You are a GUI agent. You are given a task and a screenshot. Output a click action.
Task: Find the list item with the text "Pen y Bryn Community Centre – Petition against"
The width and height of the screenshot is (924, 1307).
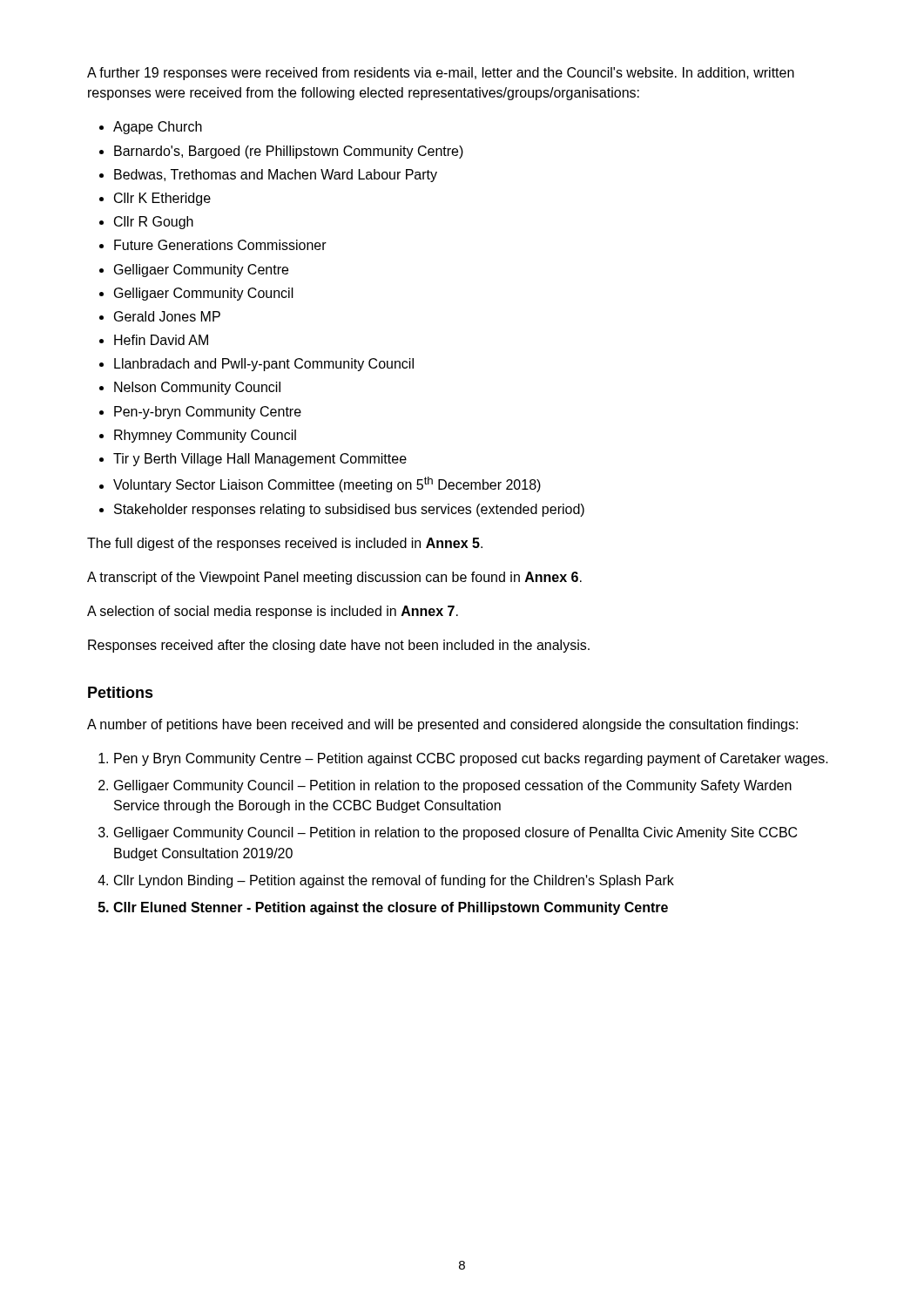[x=471, y=758]
